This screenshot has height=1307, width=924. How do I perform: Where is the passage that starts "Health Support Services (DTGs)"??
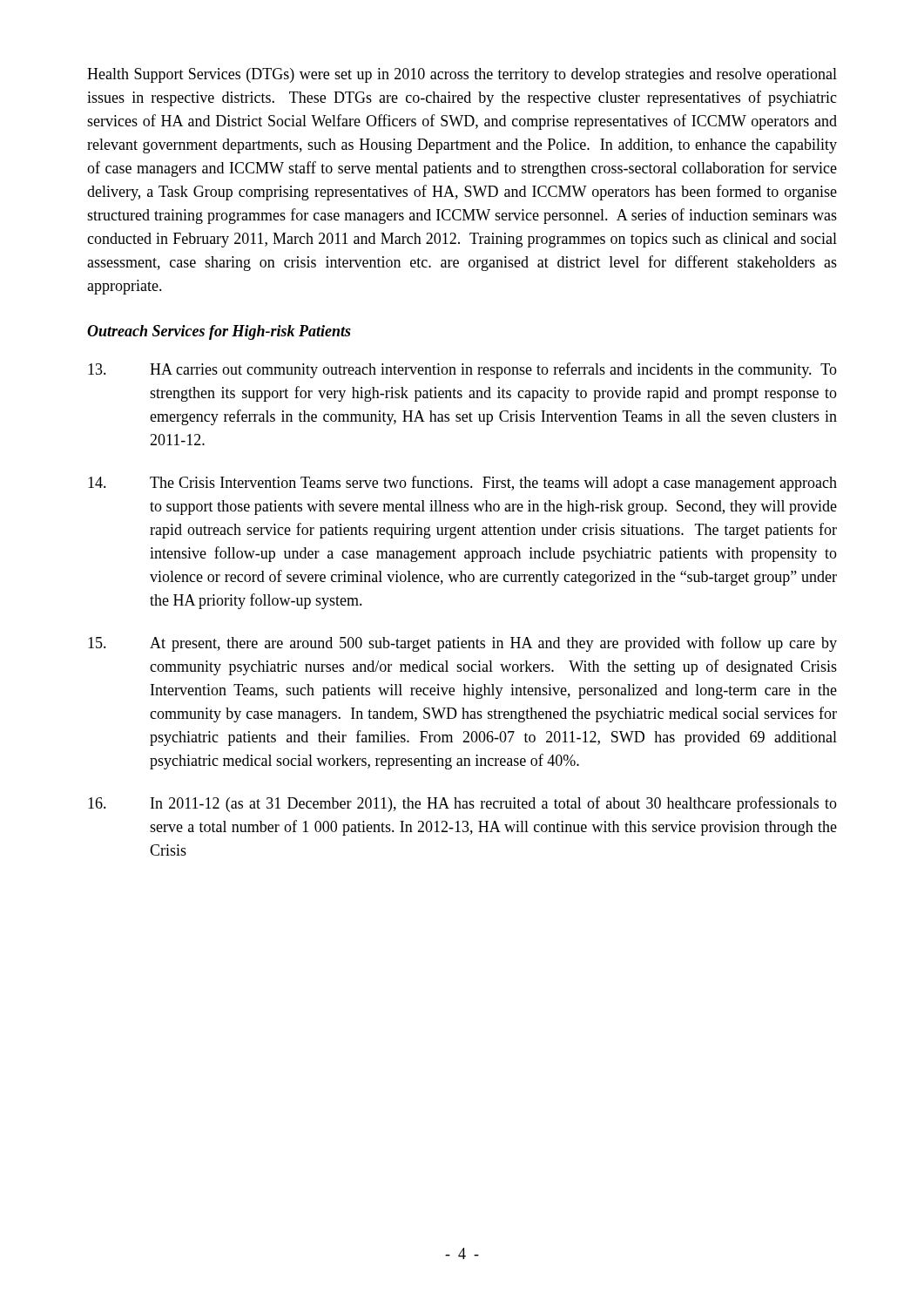pos(462,180)
